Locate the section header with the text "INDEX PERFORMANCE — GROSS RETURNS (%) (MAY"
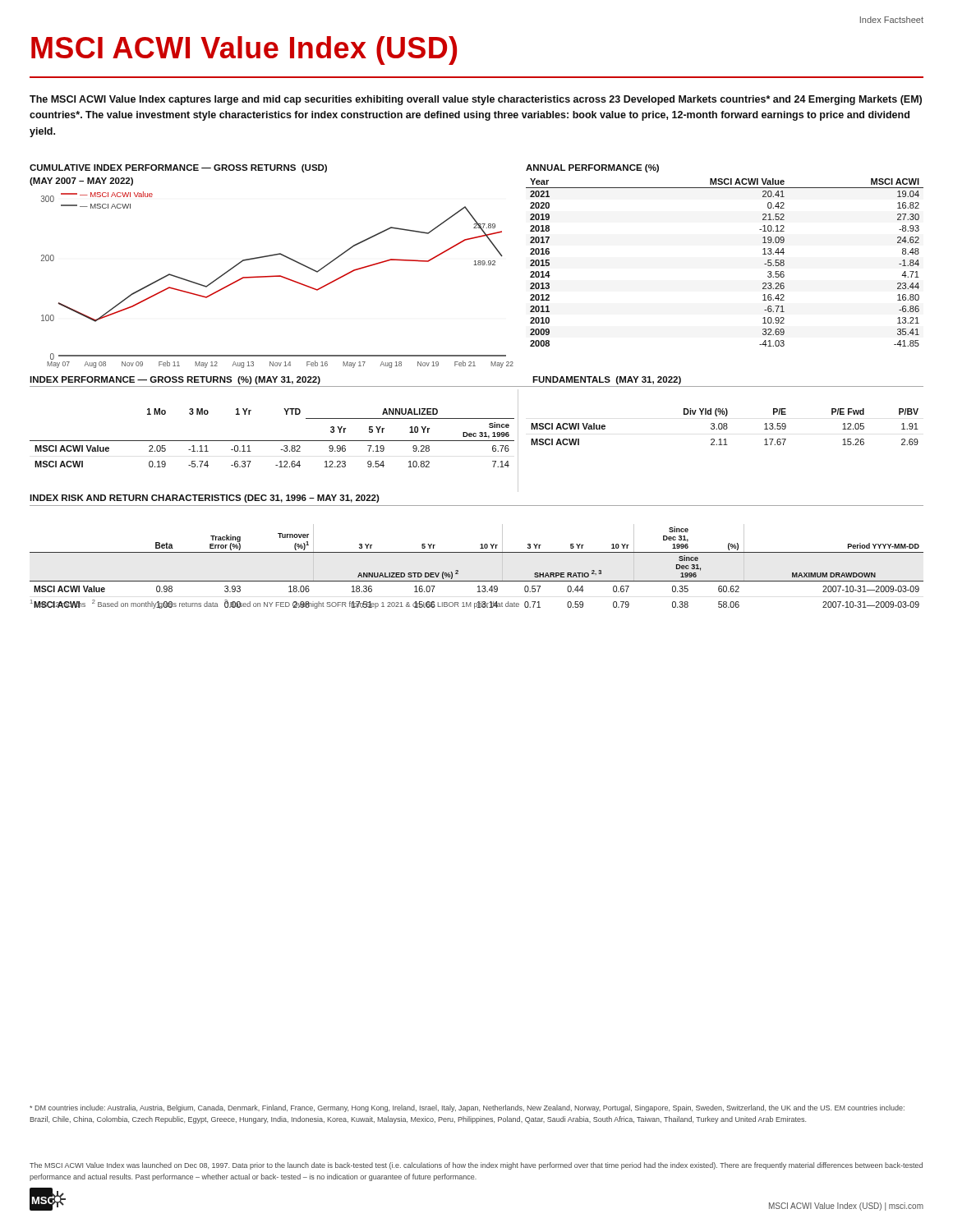The image size is (953, 1232). (x=175, y=379)
